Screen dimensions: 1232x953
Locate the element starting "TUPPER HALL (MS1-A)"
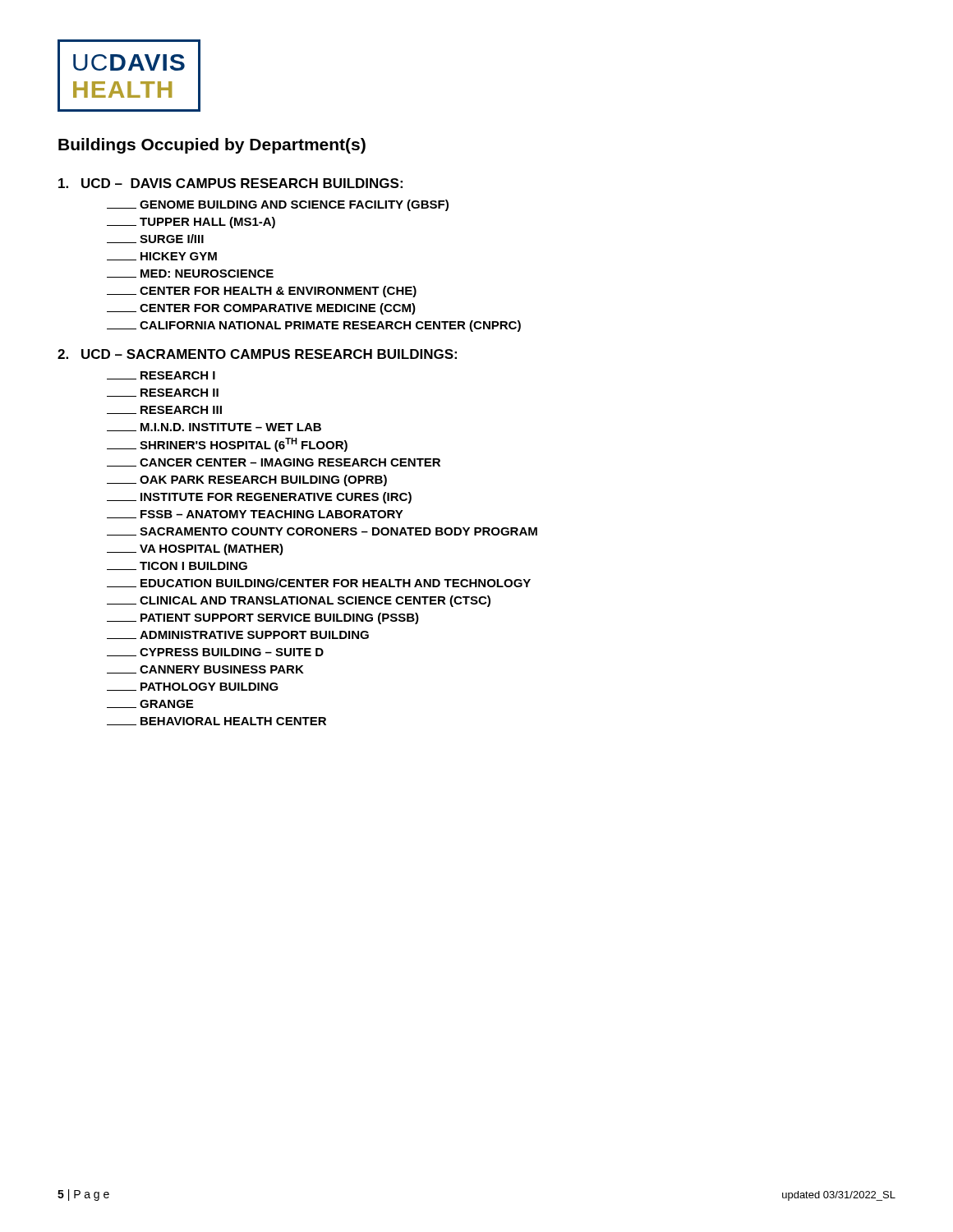[191, 221]
